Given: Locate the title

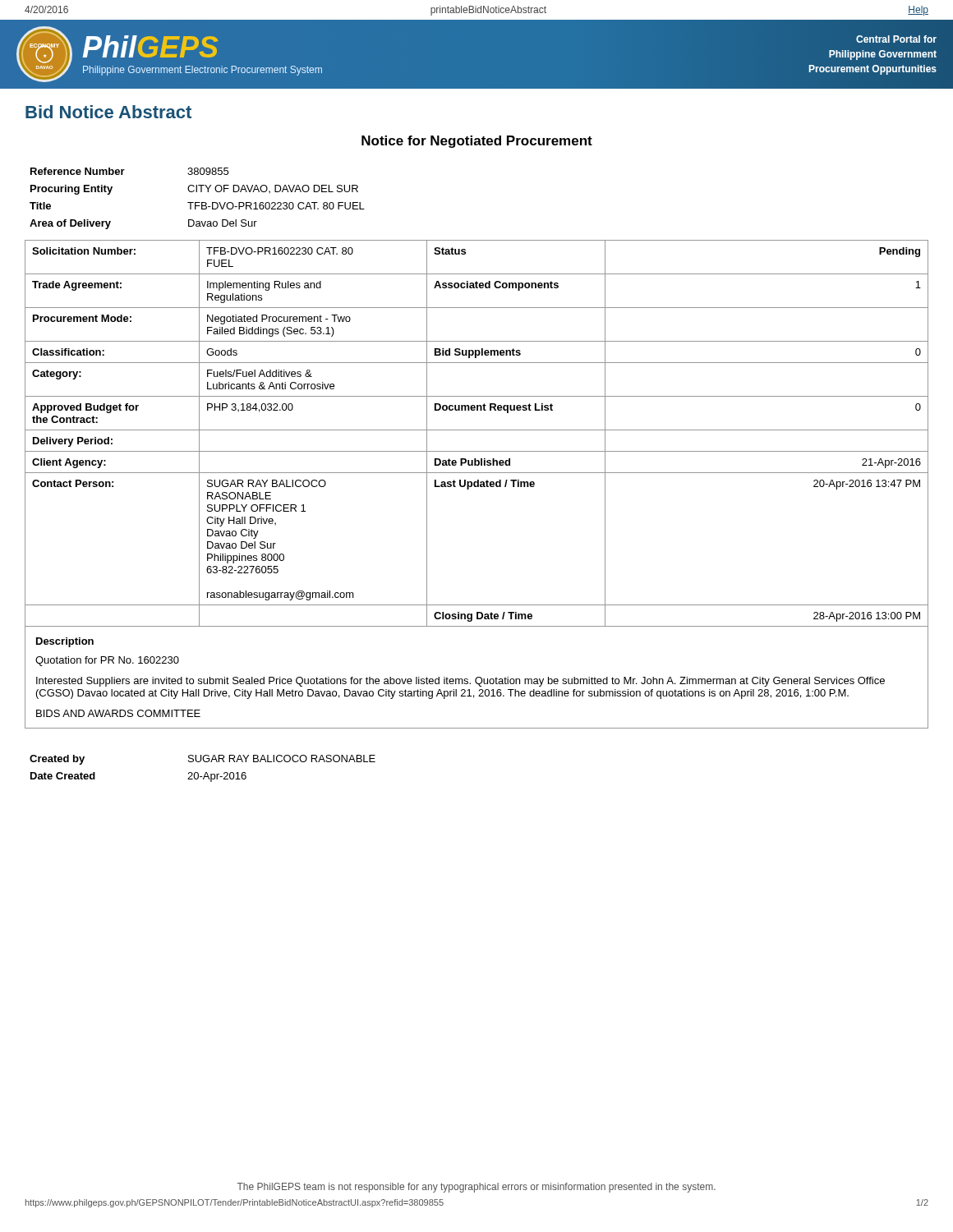Looking at the screenshot, I should 108,112.
